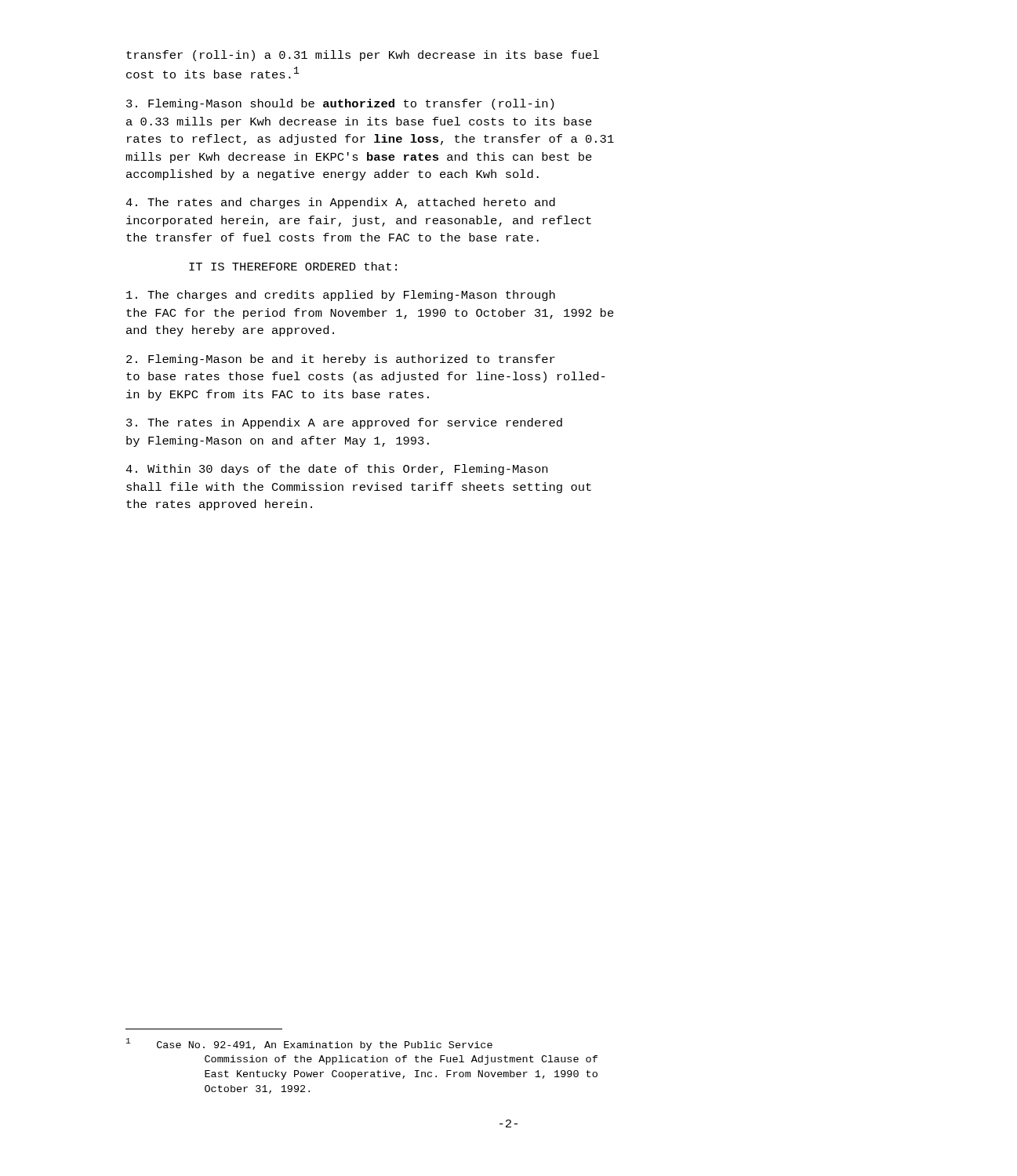The image size is (1017, 1176).
Task: Locate the text block that reads "transfer (roll-in) a 0.31 mills per Kwh"
Action: coord(363,66)
